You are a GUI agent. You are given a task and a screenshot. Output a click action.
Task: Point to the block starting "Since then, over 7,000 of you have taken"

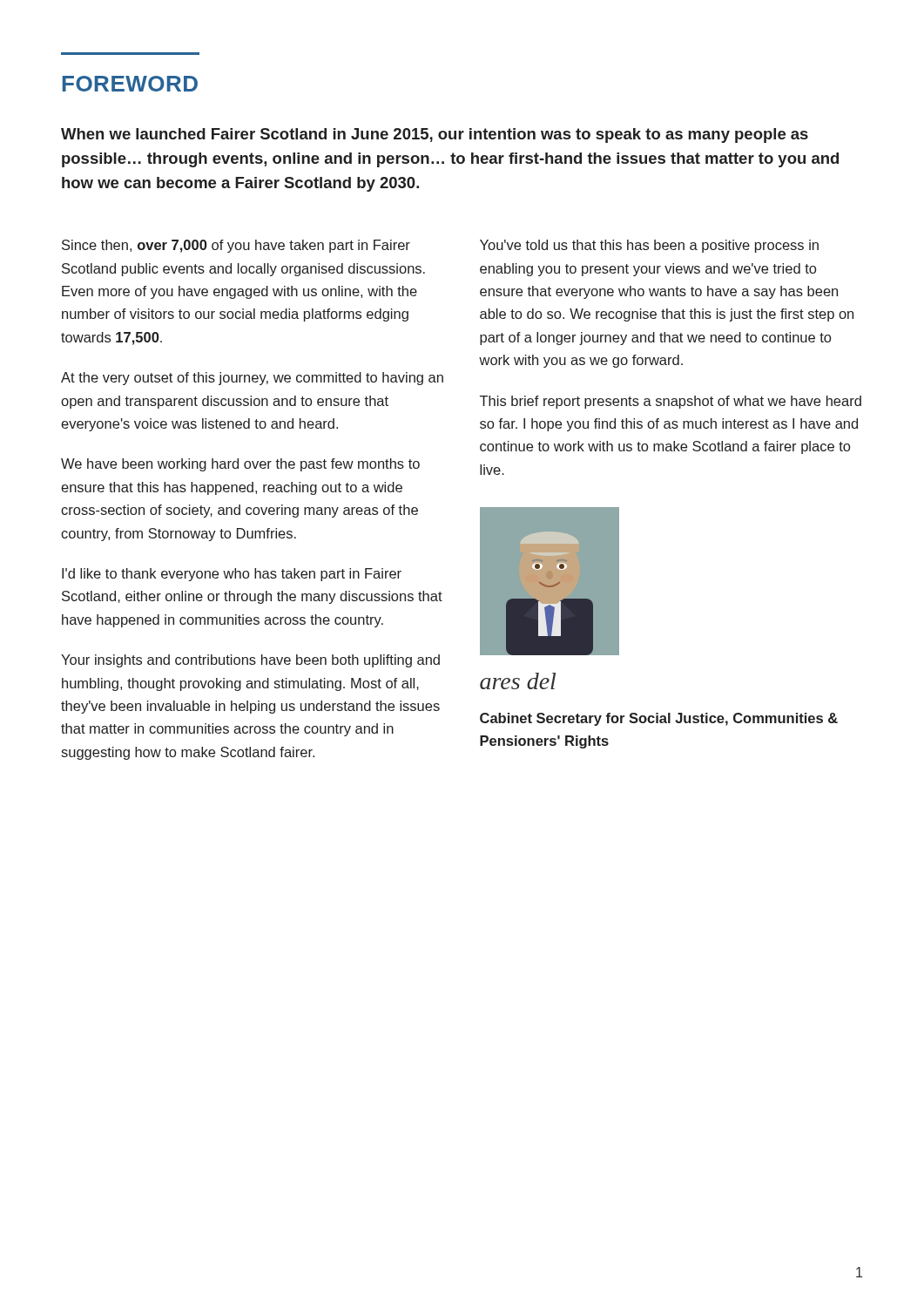click(253, 291)
